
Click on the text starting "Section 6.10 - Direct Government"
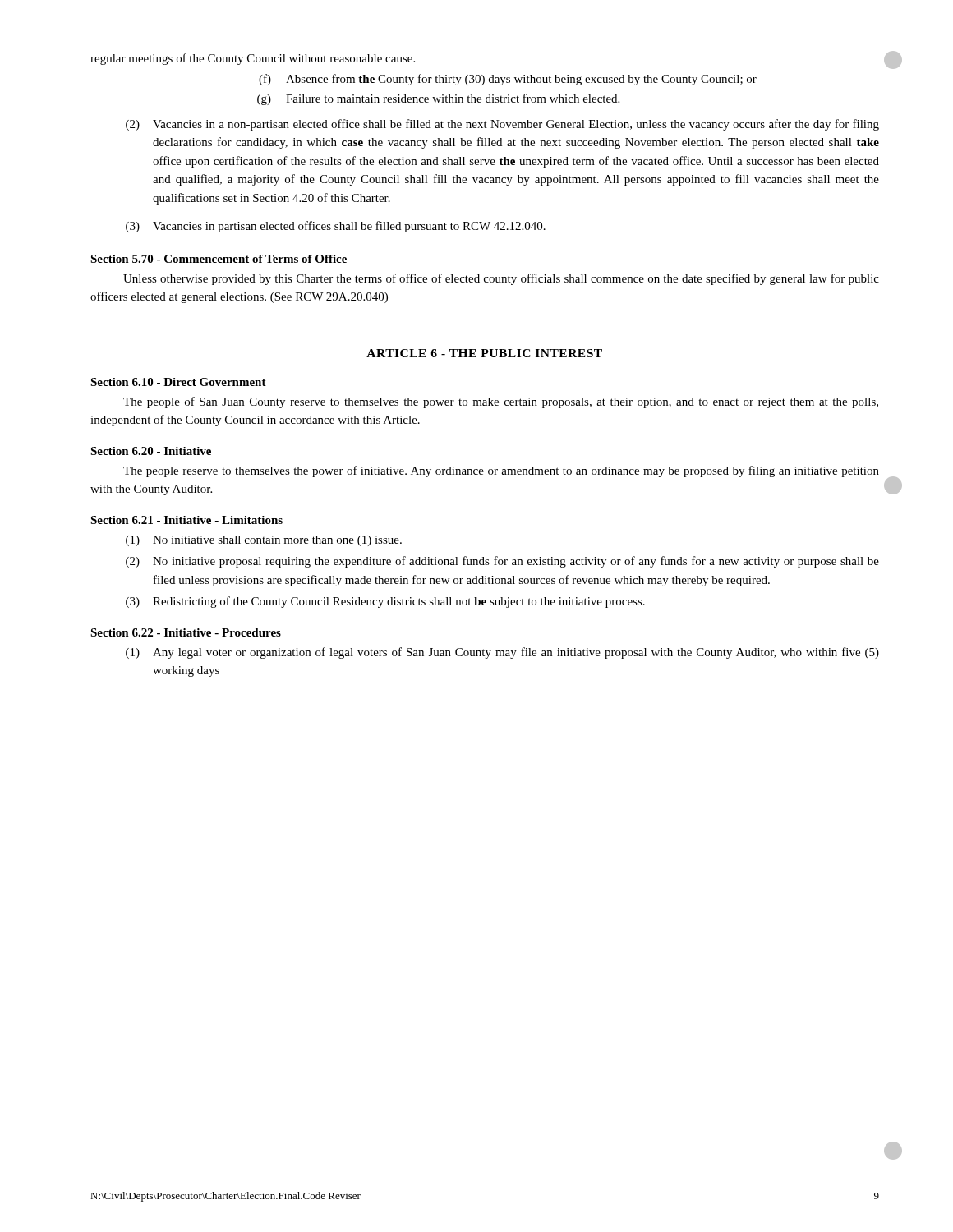coord(178,381)
